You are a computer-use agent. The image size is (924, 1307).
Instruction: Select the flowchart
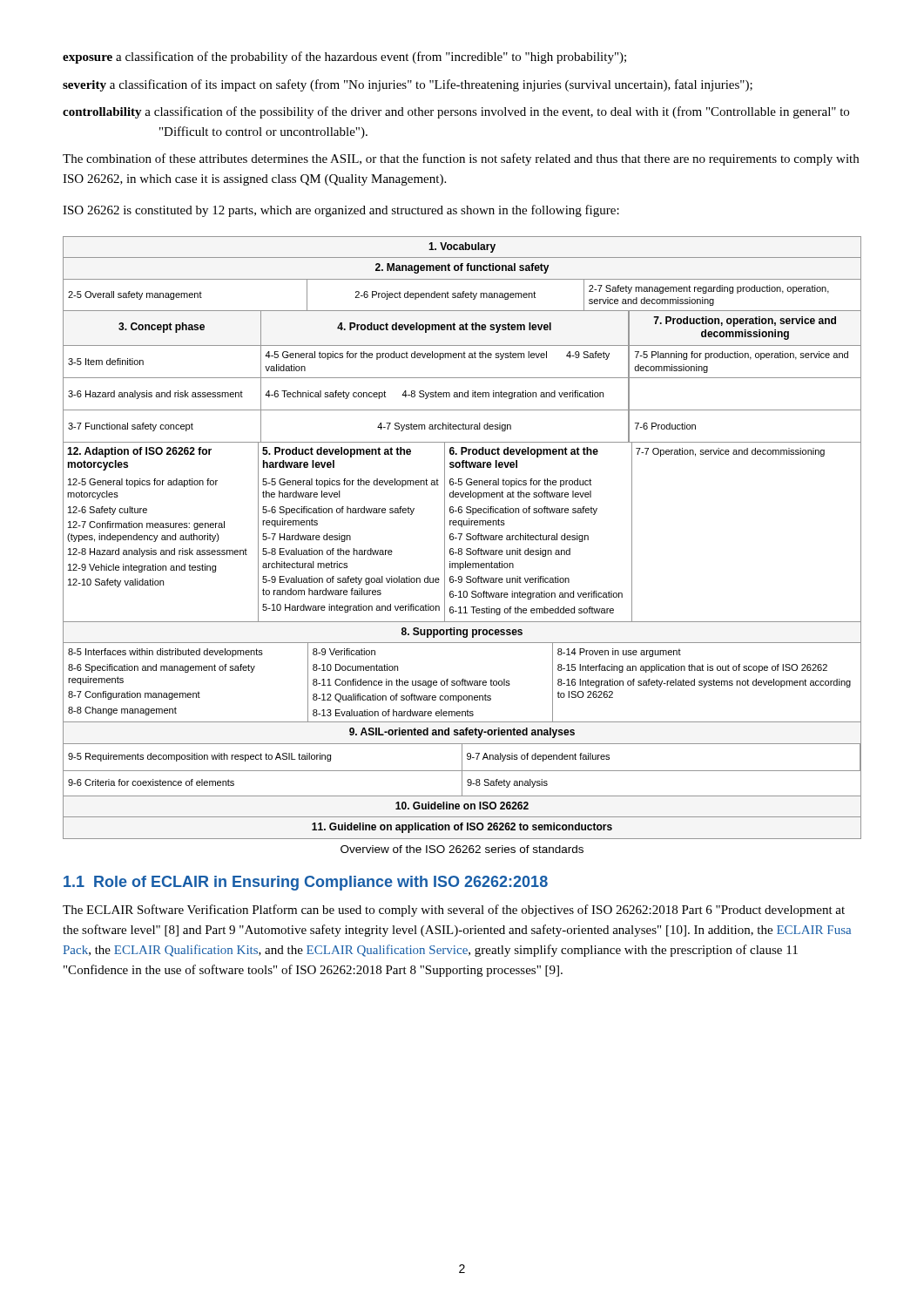[462, 537]
